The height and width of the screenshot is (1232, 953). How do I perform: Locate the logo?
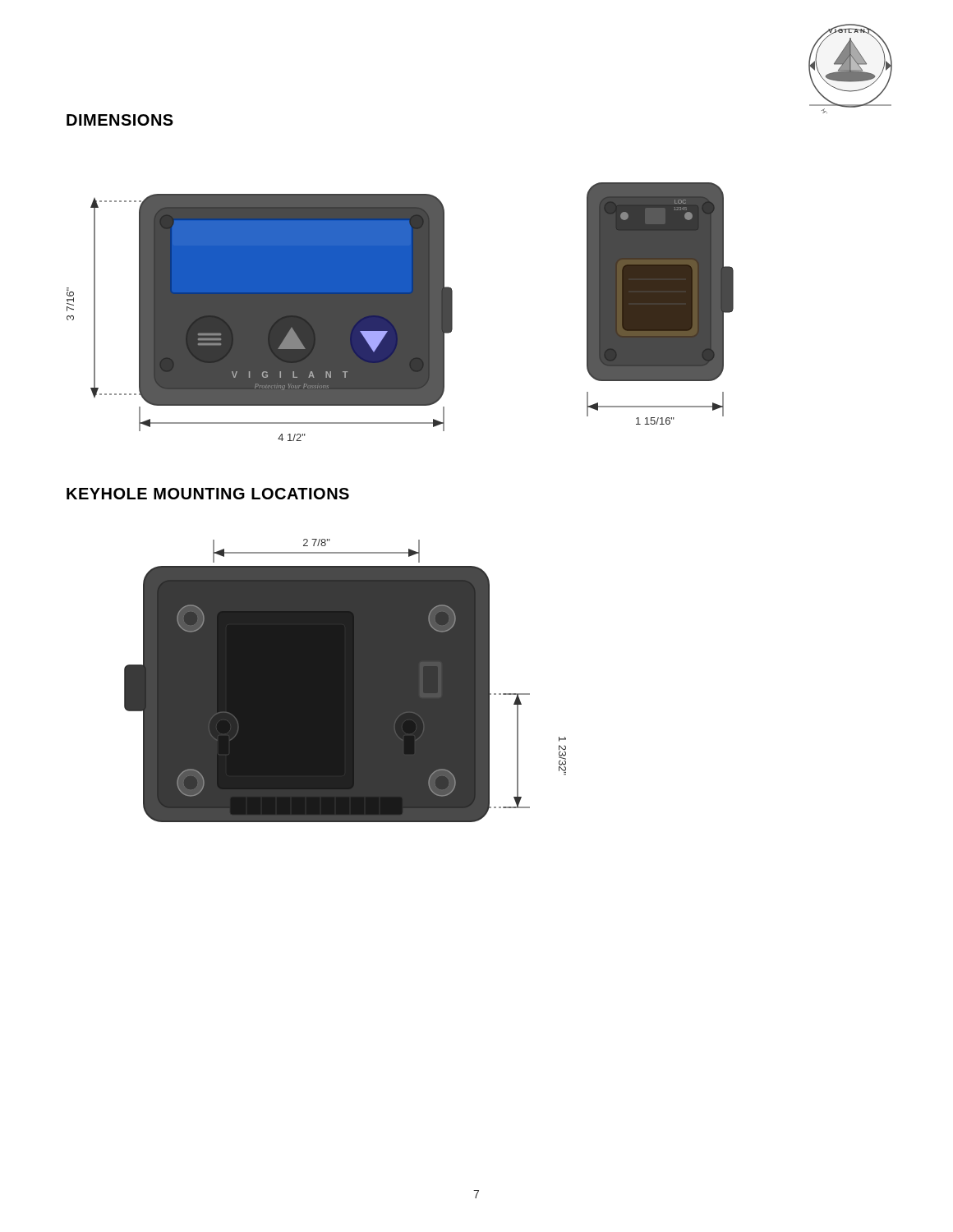[850, 68]
